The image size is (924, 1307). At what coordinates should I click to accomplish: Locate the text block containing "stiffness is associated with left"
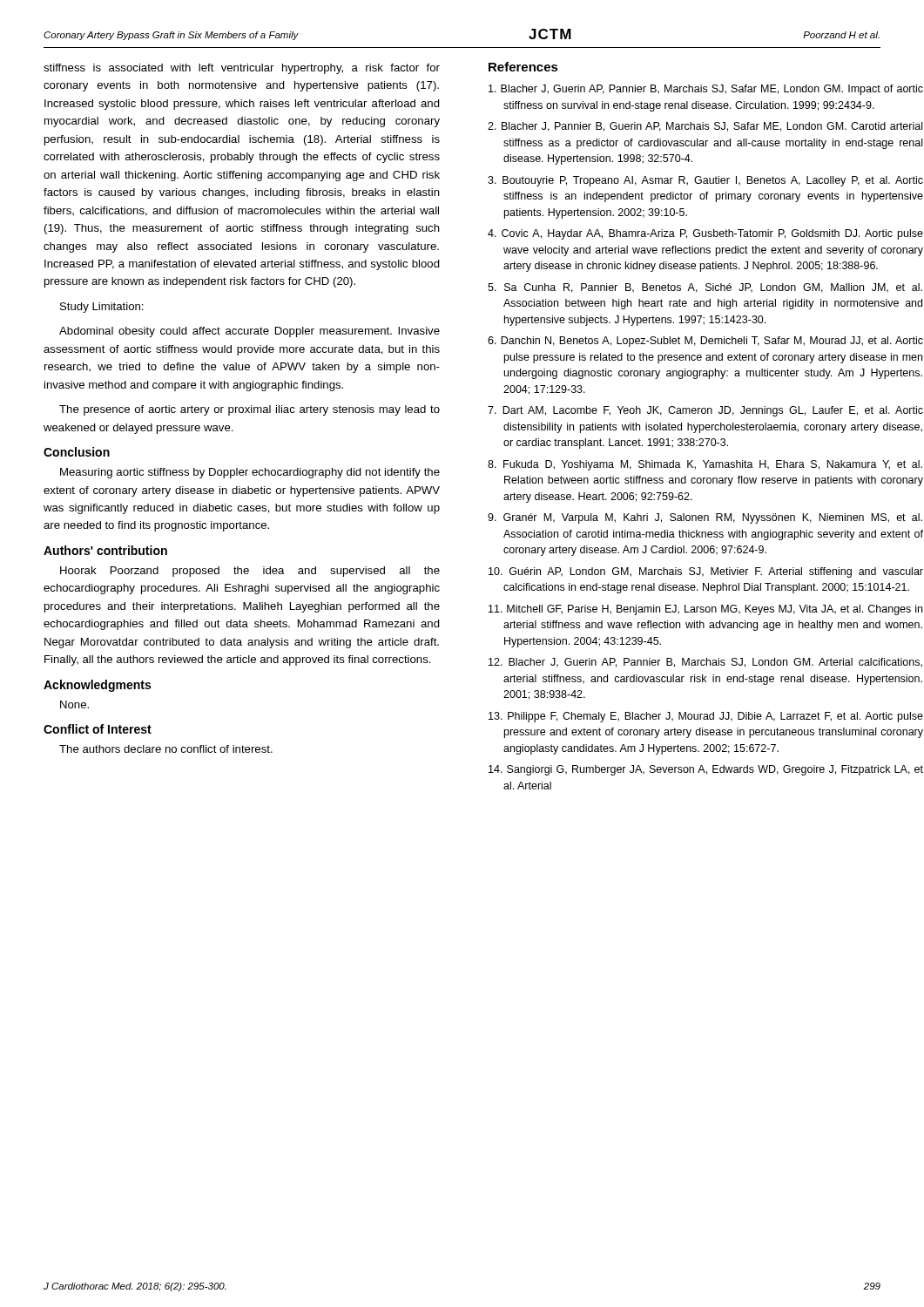242,174
